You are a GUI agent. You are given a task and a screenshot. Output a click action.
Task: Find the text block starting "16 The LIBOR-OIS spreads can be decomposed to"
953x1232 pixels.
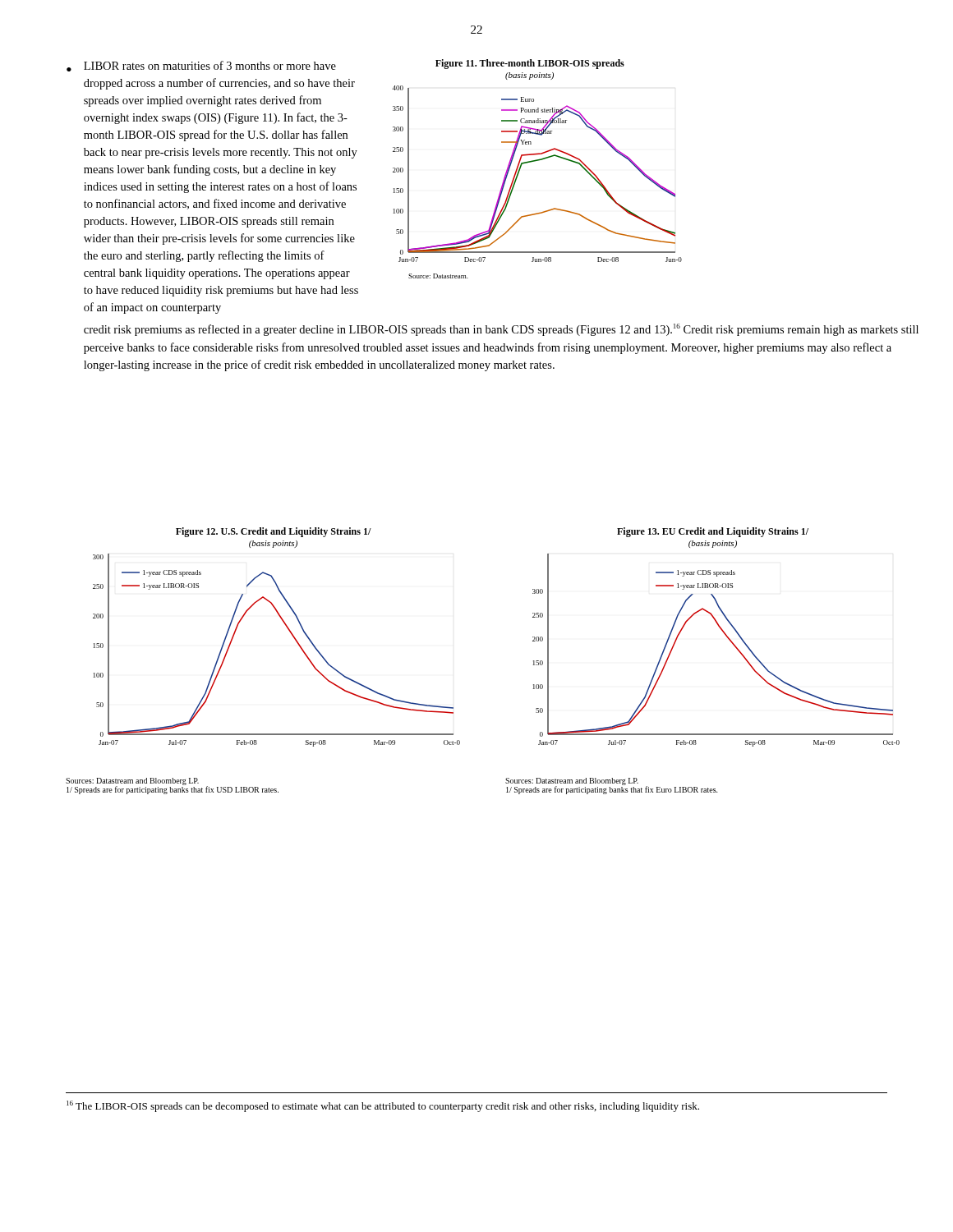pyautogui.click(x=383, y=1106)
